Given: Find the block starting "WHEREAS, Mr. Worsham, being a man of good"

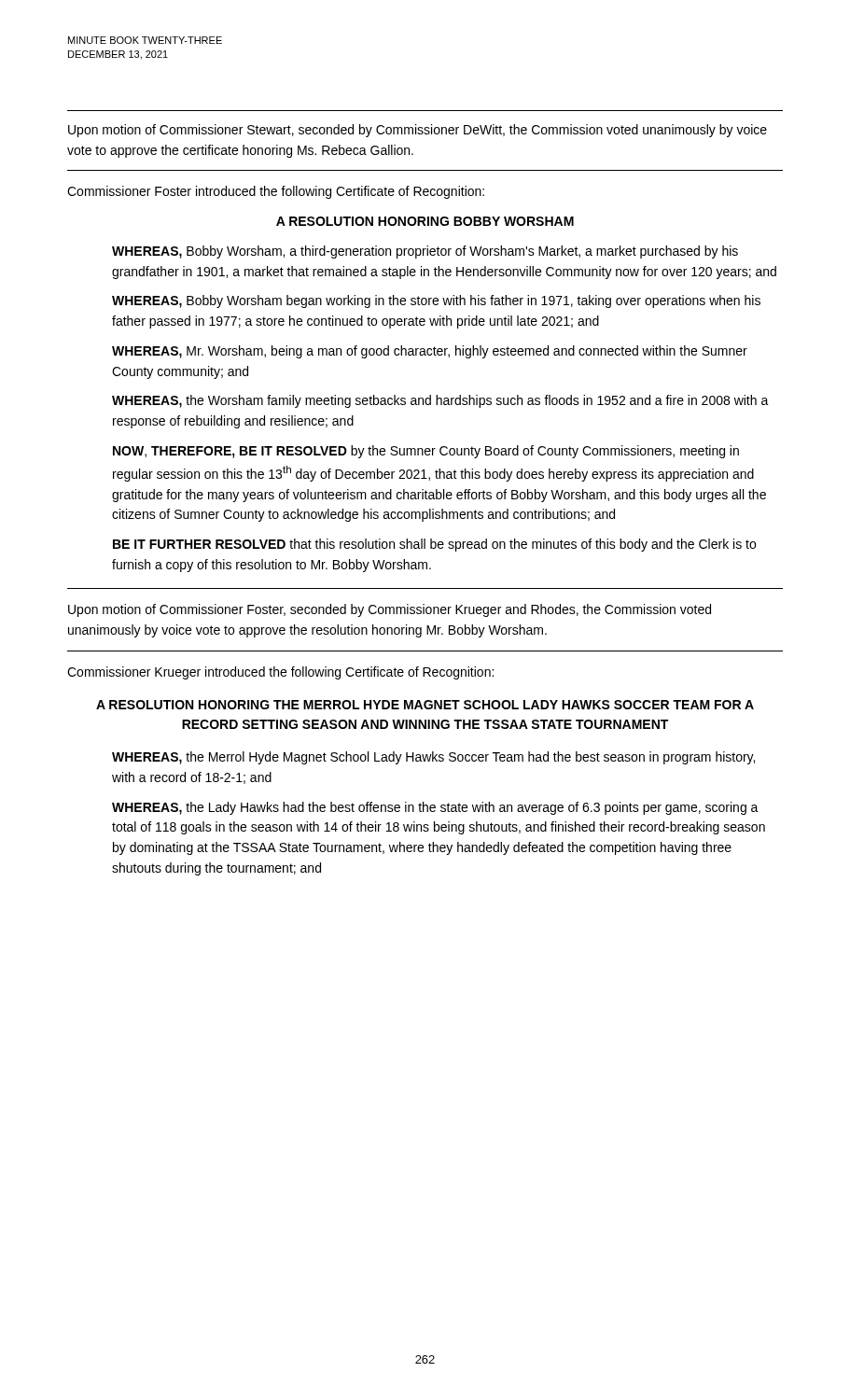Looking at the screenshot, I should pos(430,361).
